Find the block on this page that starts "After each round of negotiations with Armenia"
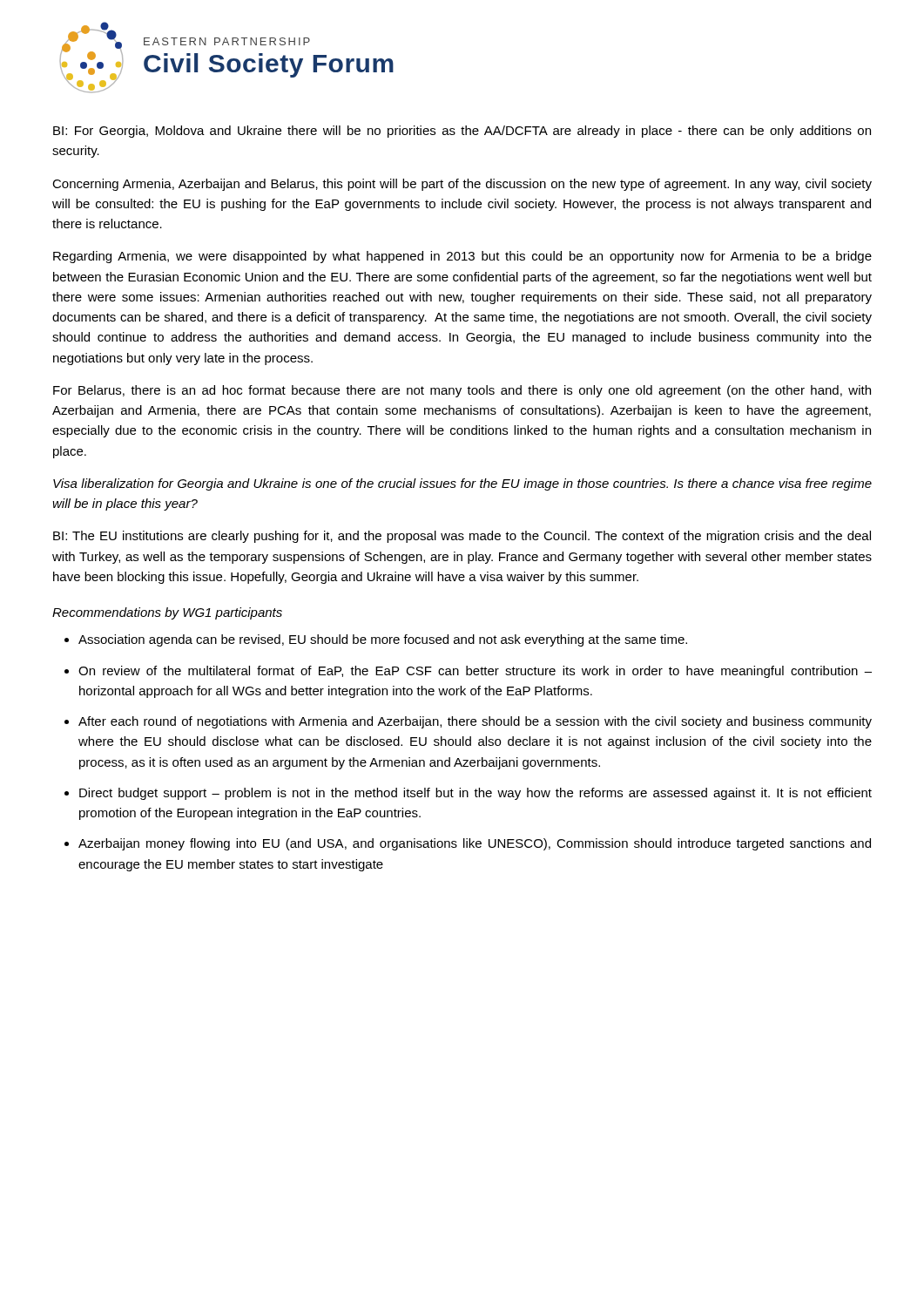The width and height of the screenshot is (924, 1307). (475, 741)
